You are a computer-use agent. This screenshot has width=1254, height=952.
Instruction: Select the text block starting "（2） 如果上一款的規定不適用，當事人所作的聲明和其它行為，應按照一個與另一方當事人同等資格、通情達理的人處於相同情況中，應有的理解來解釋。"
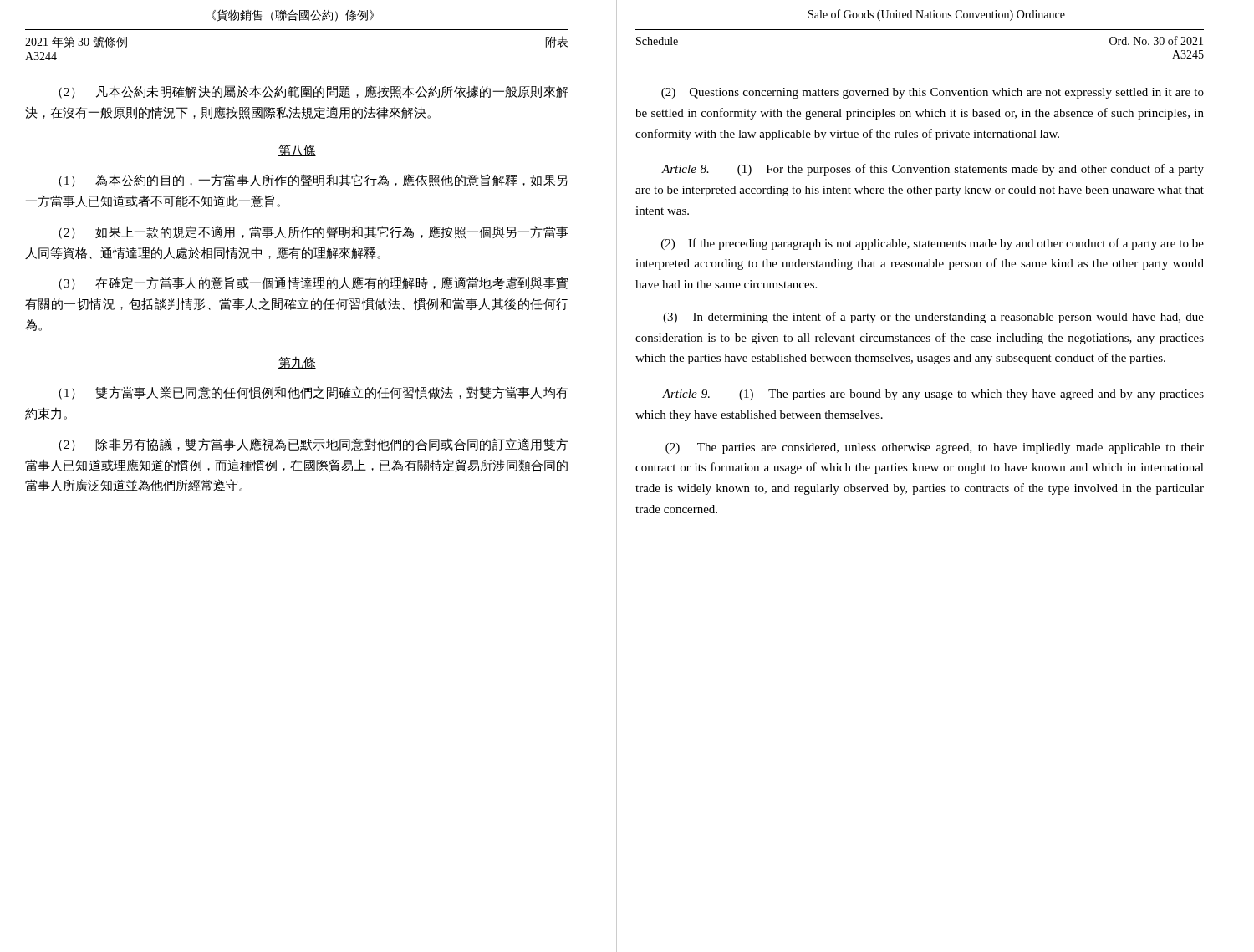coord(297,242)
